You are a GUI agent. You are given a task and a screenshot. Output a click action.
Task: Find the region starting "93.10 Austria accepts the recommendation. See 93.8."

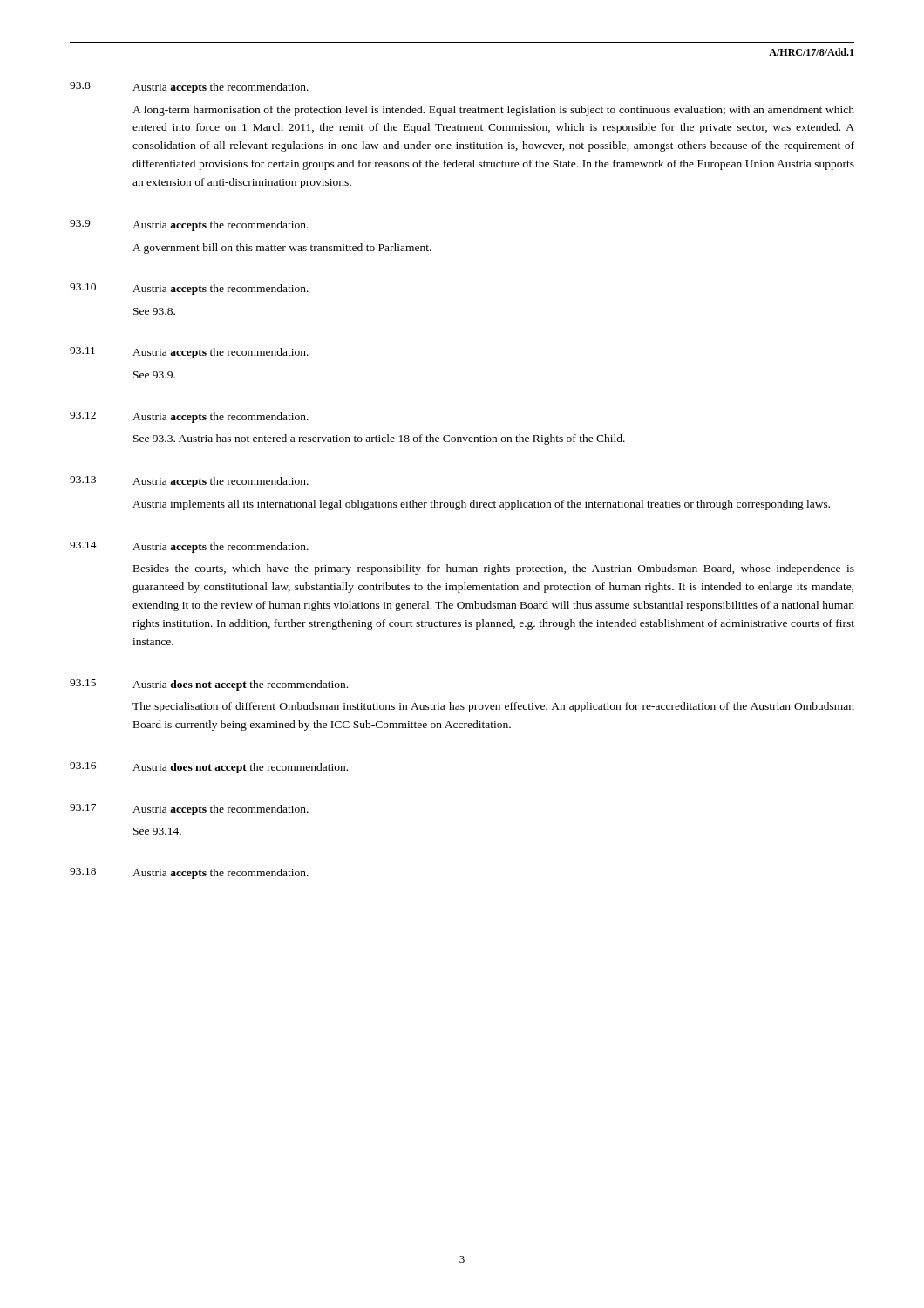[x=189, y=289]
